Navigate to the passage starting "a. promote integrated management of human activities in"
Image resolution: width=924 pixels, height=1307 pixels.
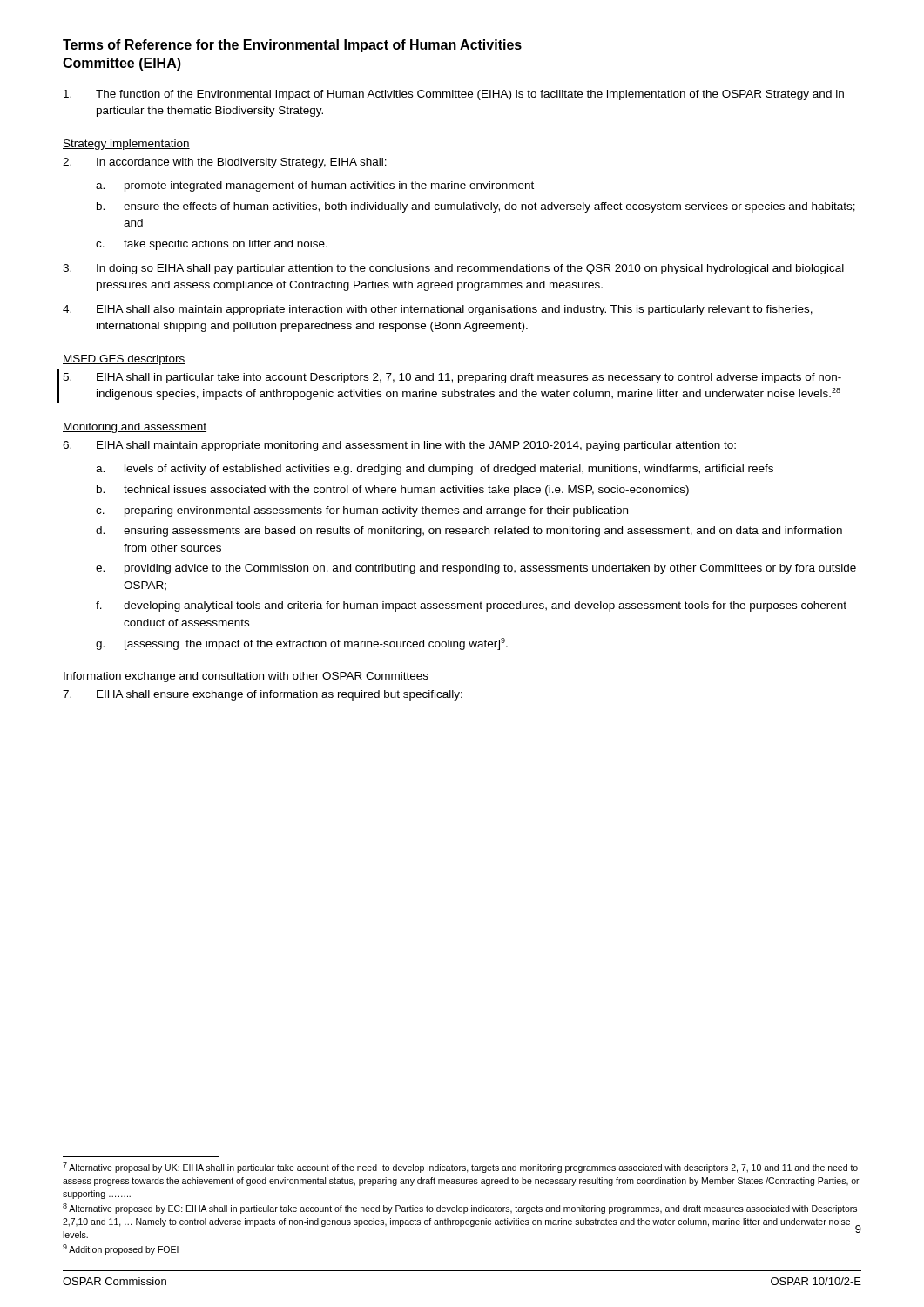(479, 186)
